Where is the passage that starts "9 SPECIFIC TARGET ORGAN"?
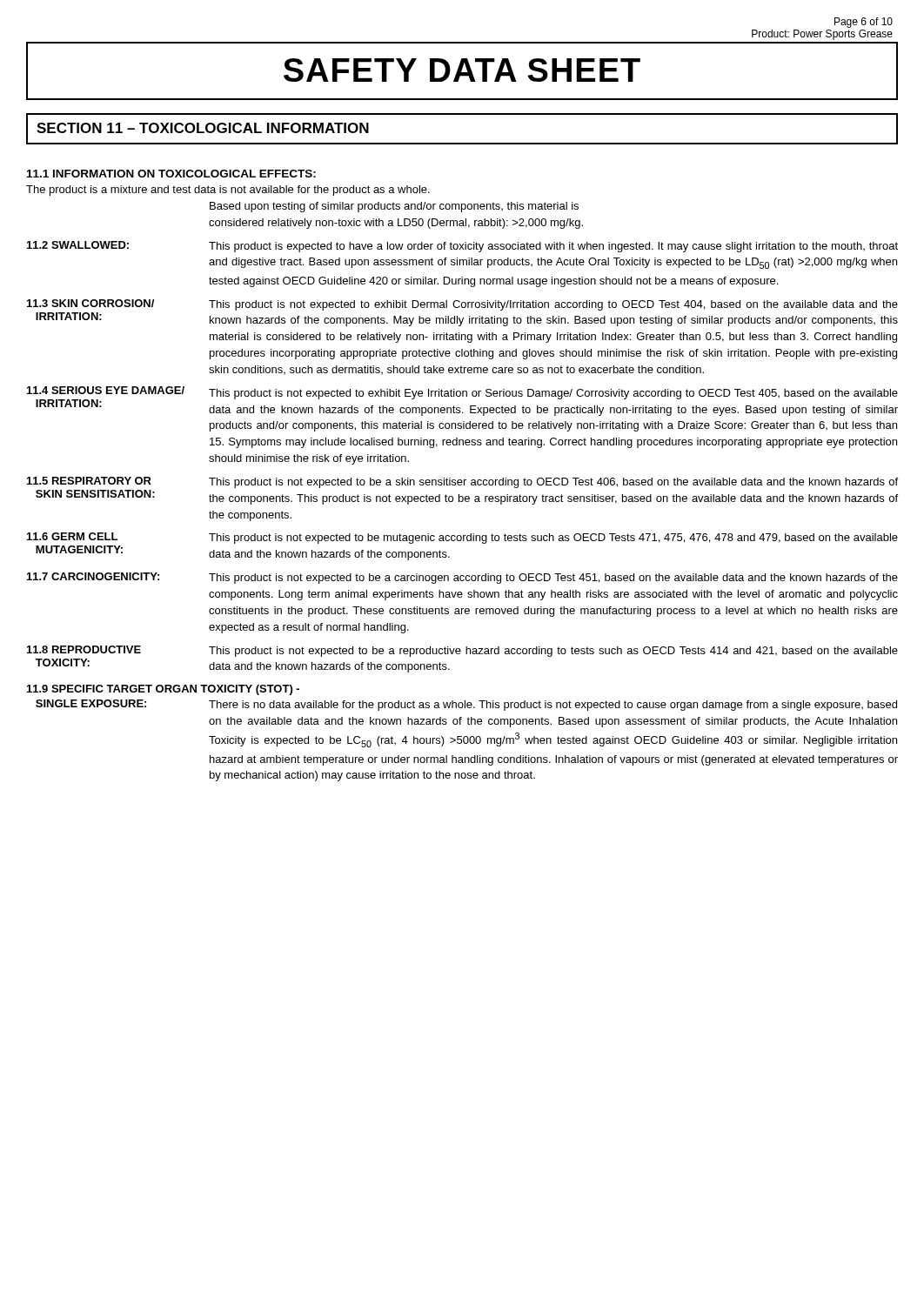 [462, 732]
